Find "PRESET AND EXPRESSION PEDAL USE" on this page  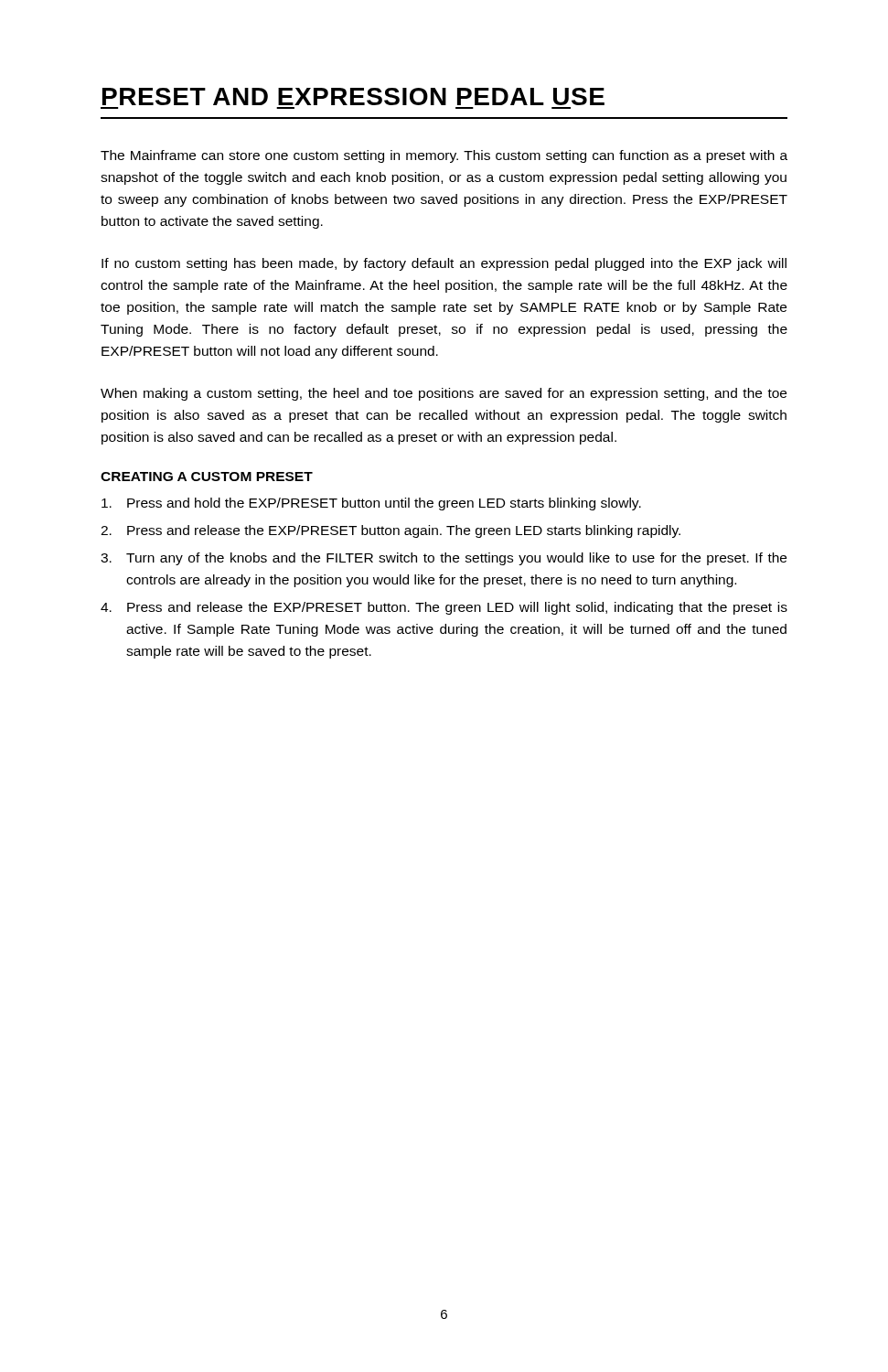(x=353, y=97)
